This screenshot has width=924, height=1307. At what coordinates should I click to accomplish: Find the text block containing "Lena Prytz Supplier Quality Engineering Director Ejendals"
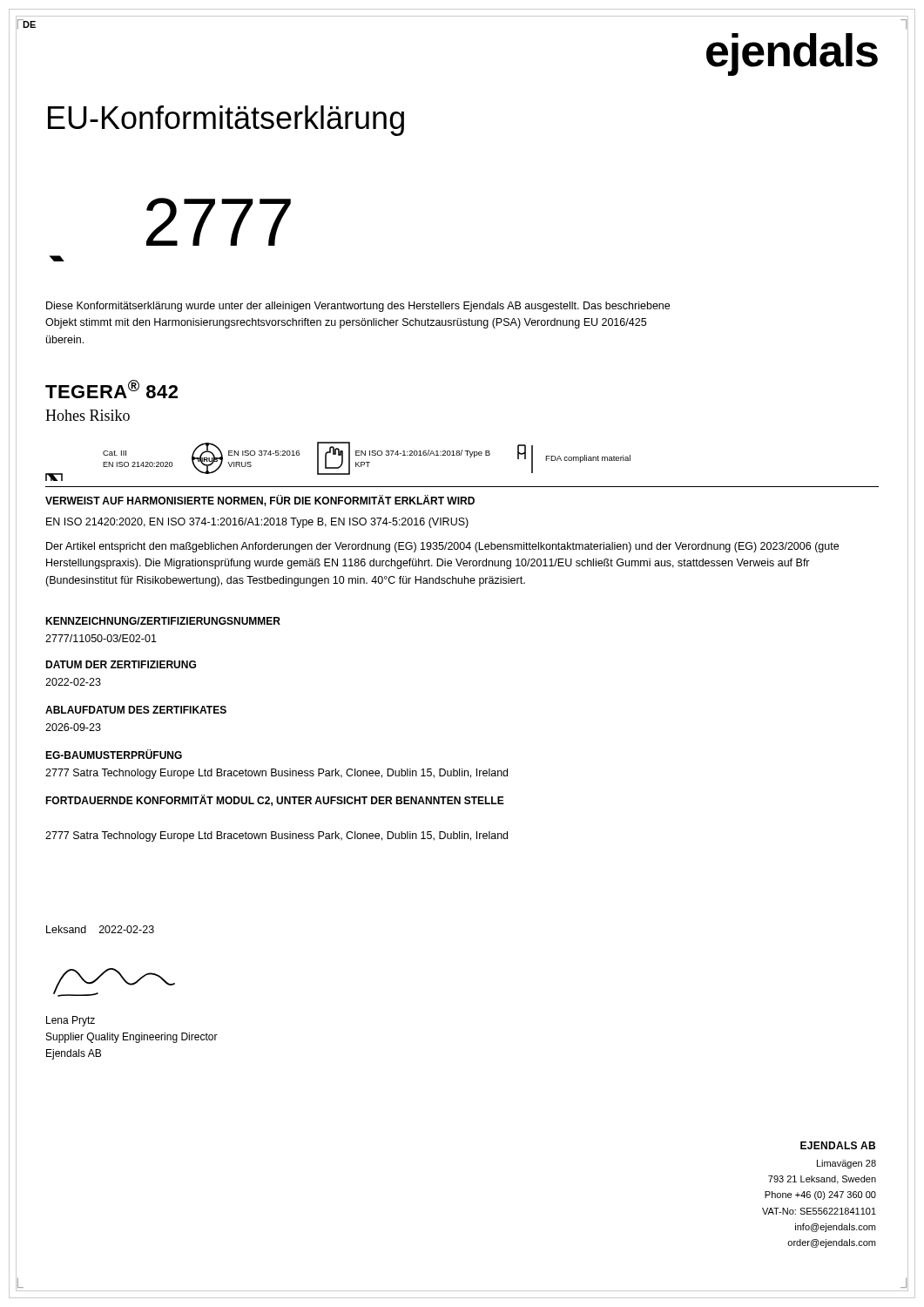pos(131,1037)
